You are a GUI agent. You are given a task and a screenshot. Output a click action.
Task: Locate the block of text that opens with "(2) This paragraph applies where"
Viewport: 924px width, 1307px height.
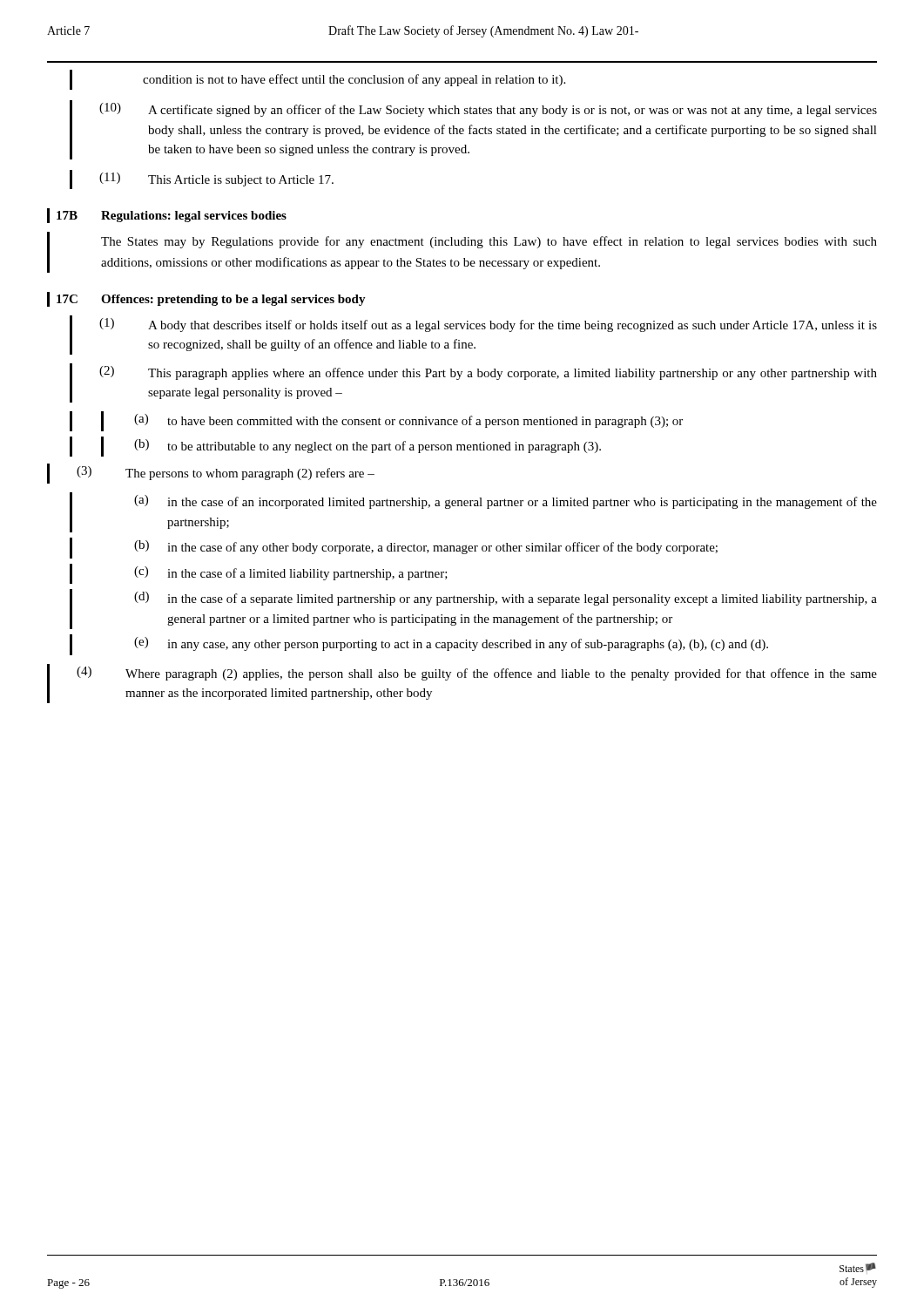coord(488,383)
